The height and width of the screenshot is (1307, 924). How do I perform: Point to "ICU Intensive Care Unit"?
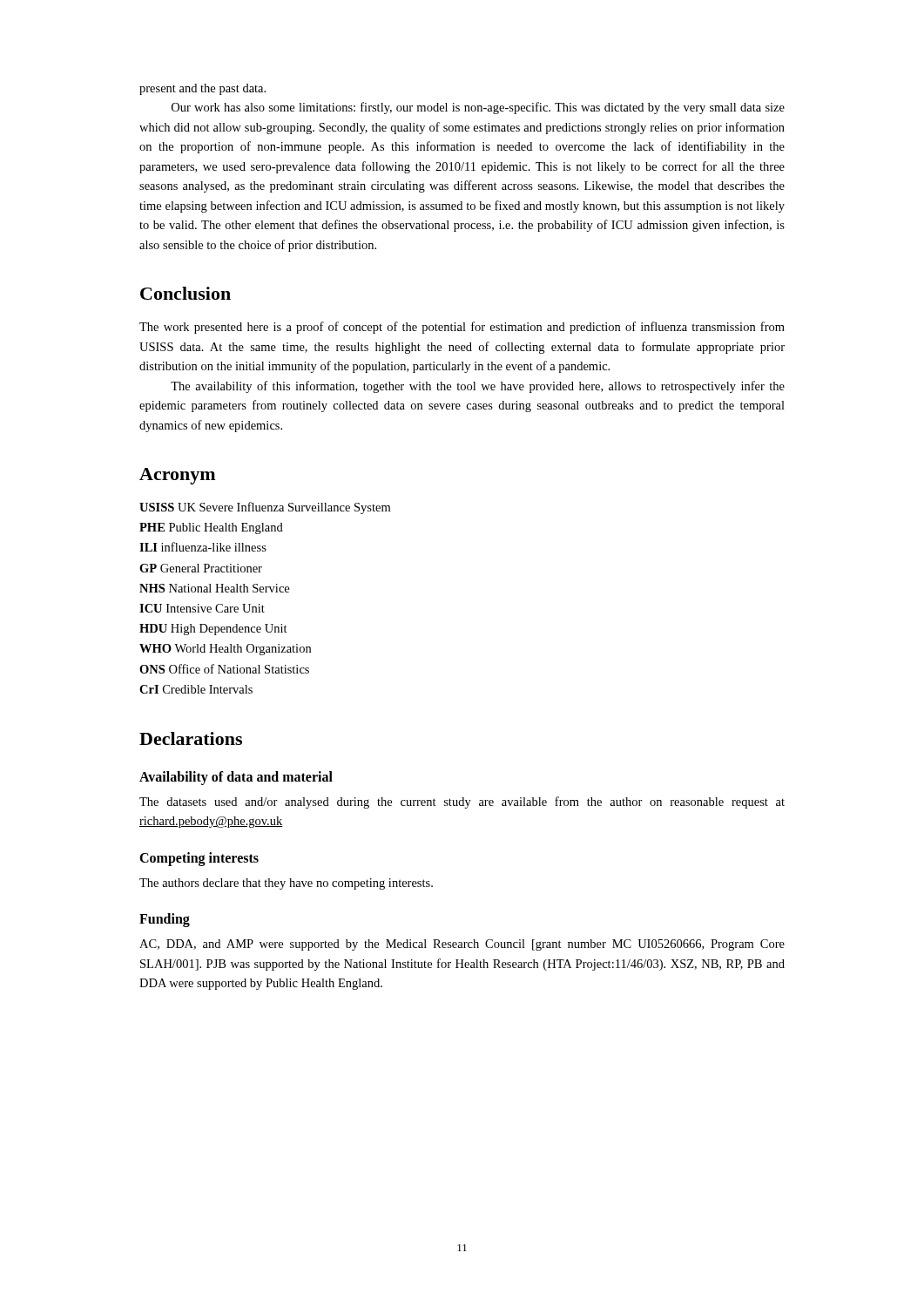point(202,608)
